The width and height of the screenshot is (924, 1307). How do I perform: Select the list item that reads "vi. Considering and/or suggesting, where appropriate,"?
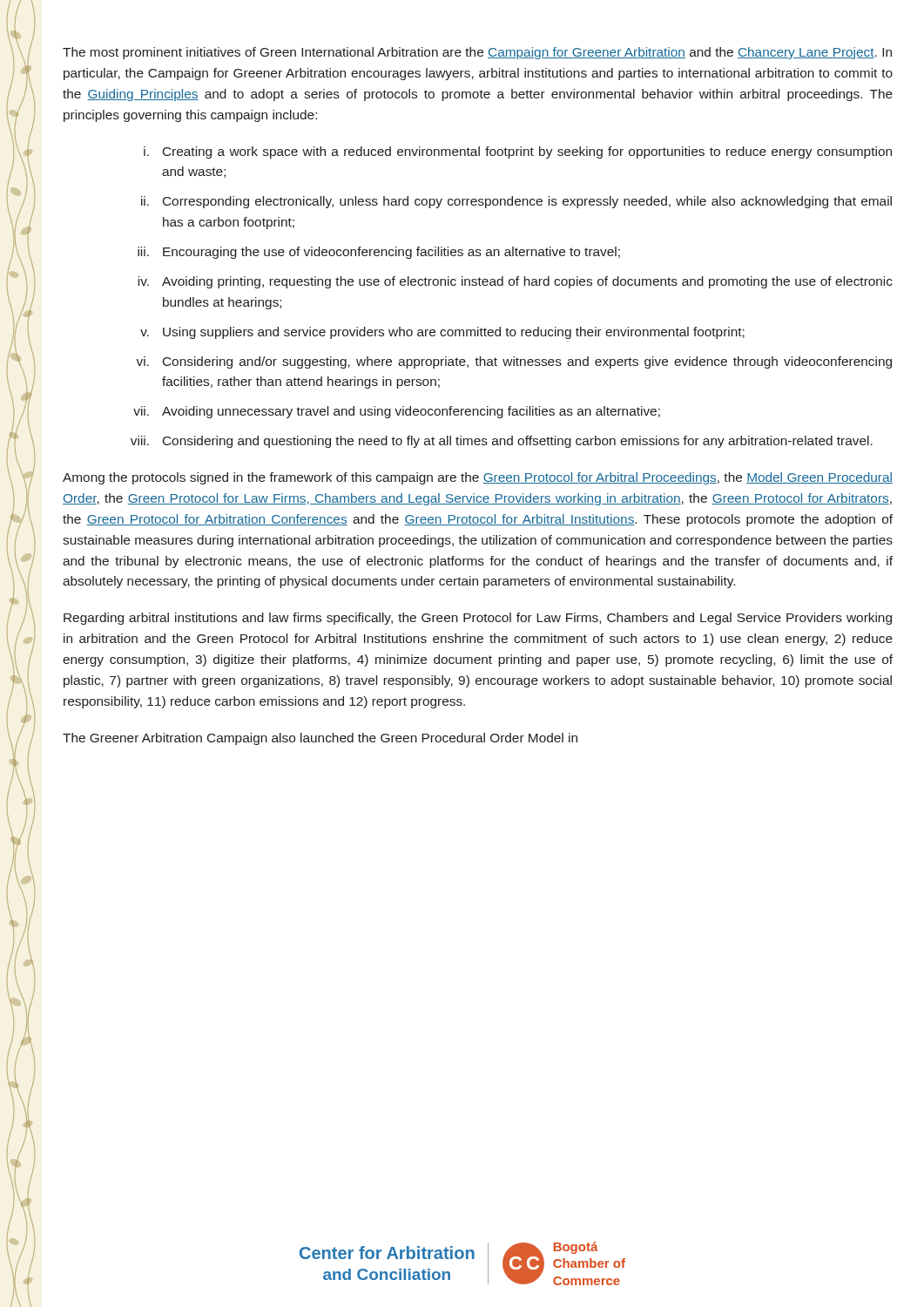495,372
